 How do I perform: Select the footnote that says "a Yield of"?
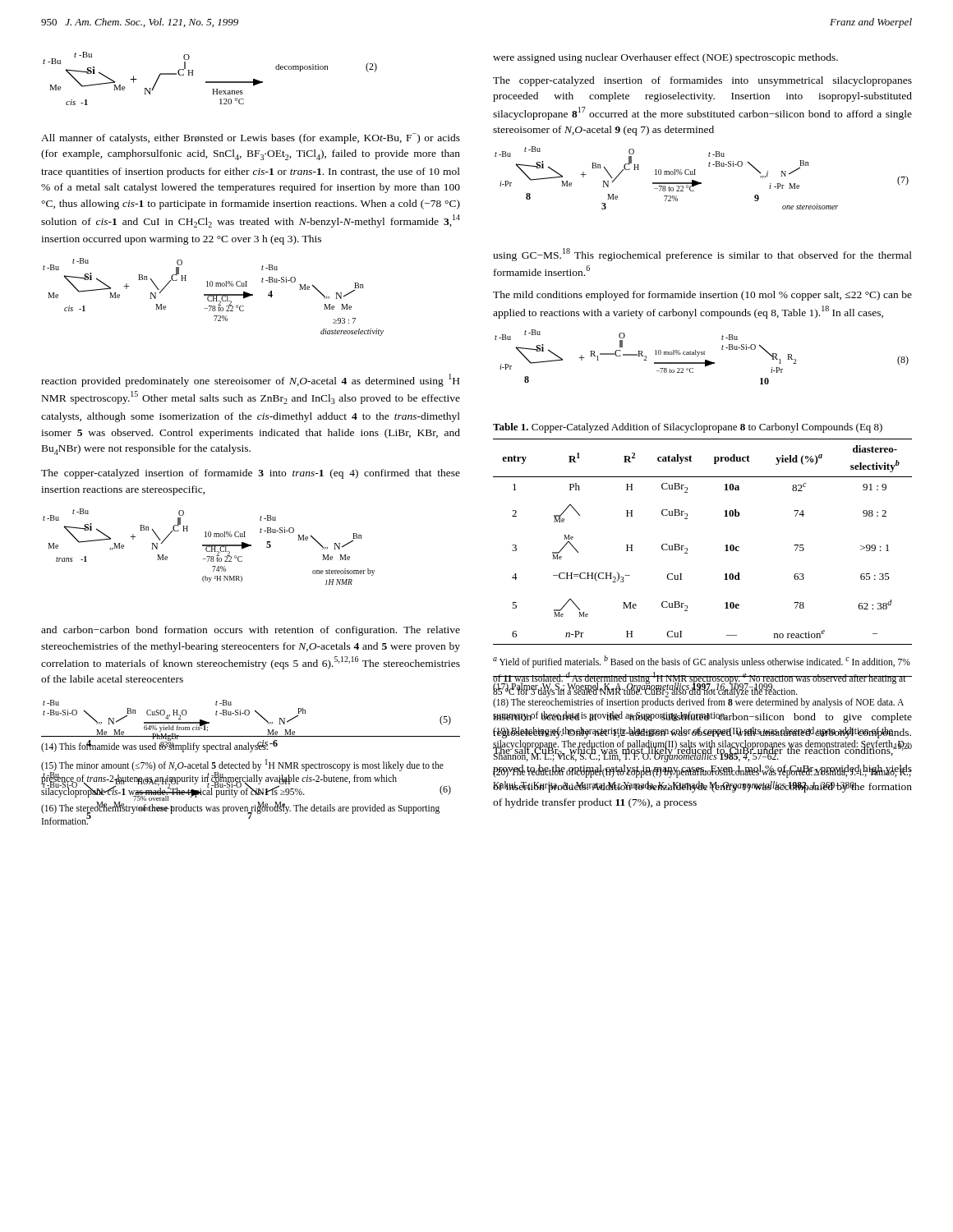pyautogui.click(x=702, y=677)
